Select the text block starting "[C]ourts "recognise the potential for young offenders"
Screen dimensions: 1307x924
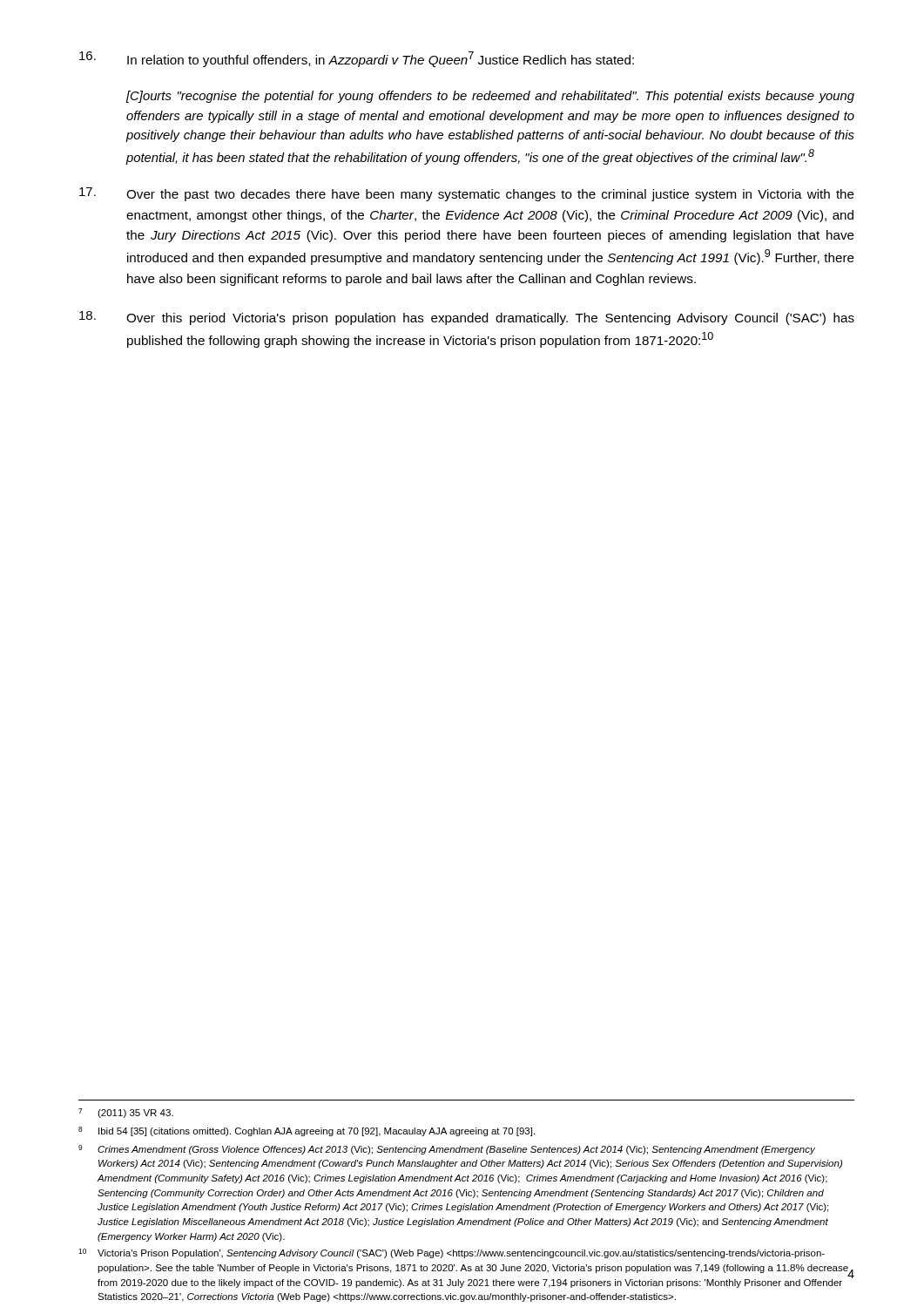coord(490,127)
